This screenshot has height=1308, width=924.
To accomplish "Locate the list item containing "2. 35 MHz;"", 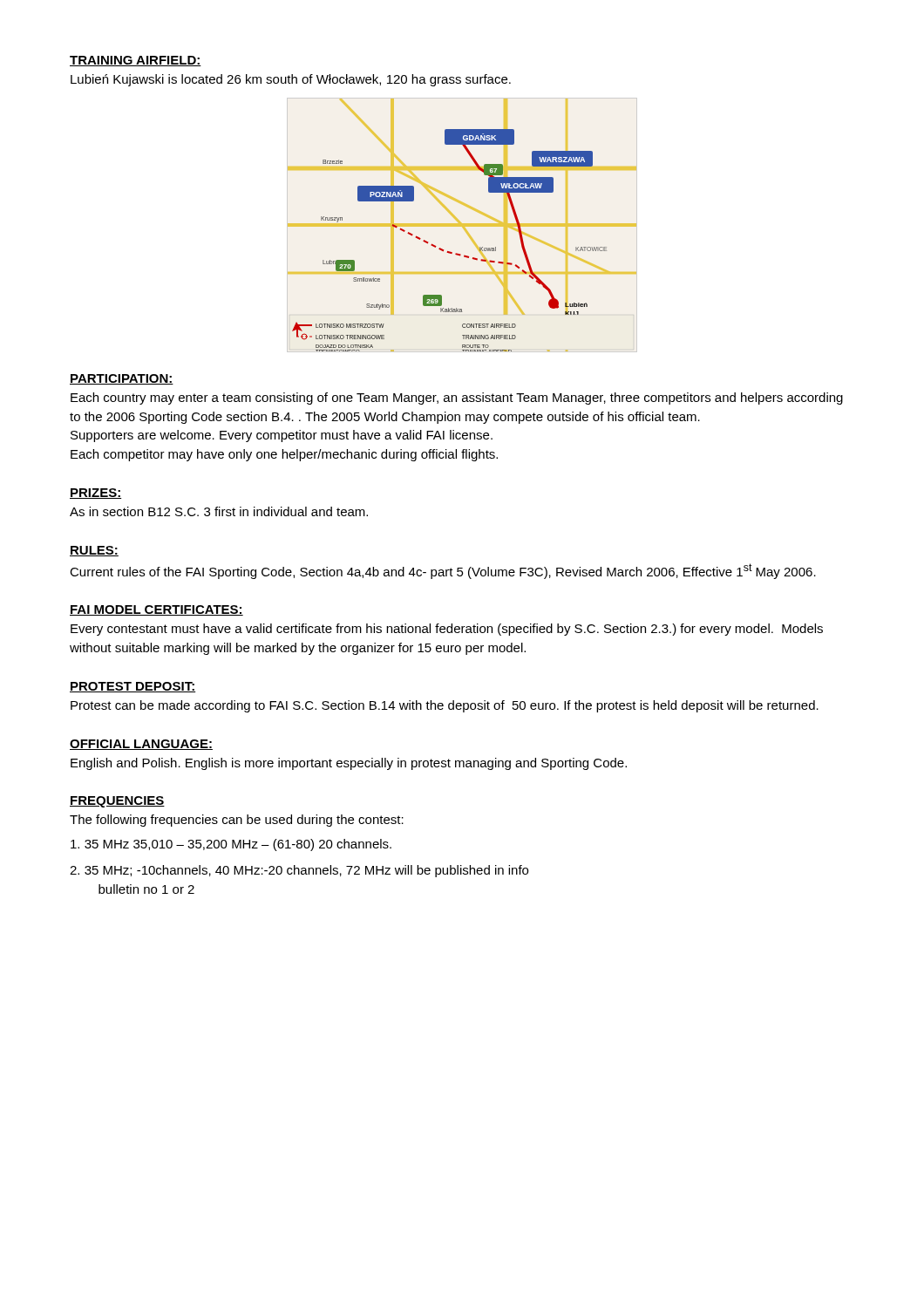I will coord(299,879).
